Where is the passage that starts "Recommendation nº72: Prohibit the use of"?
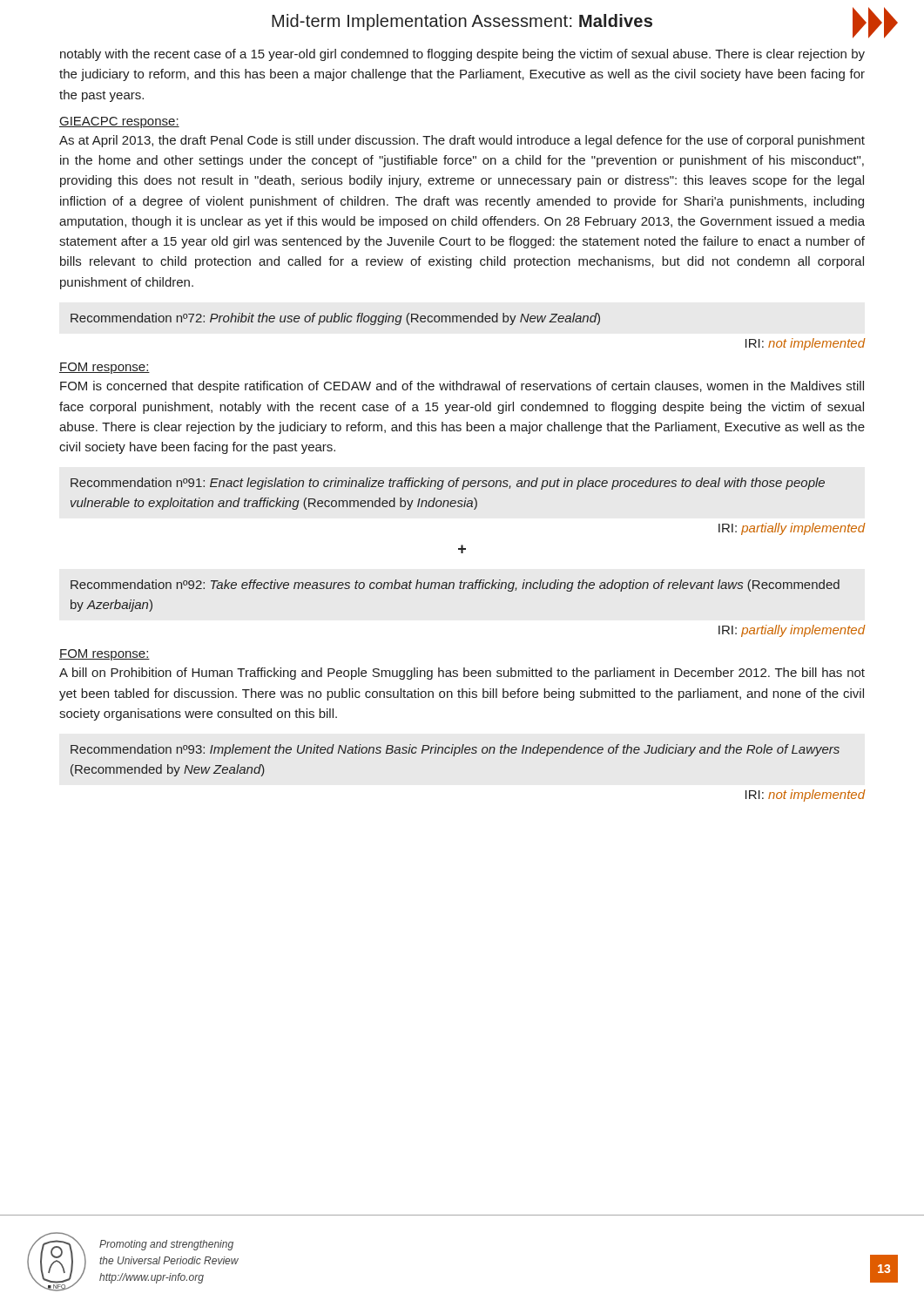 tap(335, 317)
